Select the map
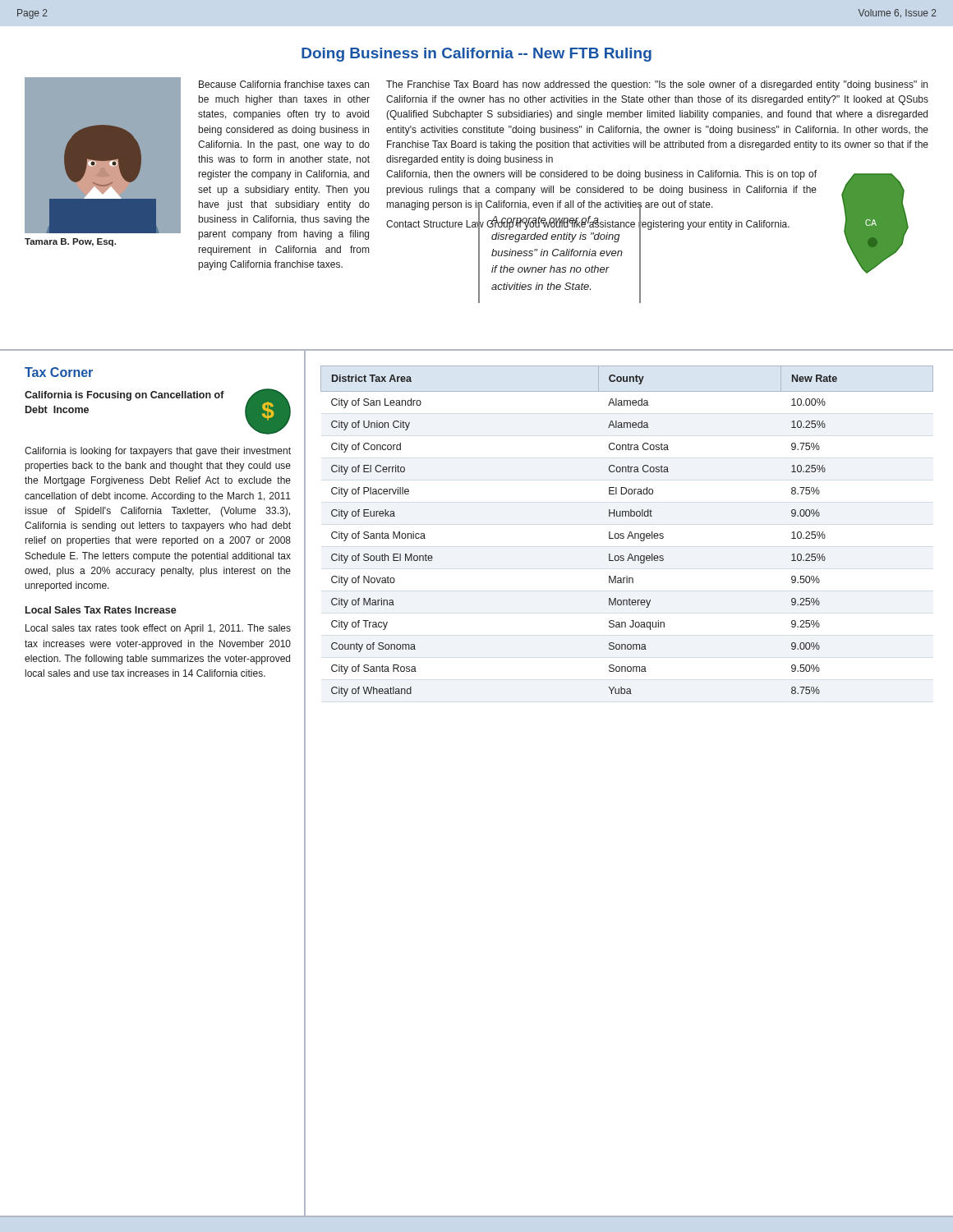 (x=879, y=225)
